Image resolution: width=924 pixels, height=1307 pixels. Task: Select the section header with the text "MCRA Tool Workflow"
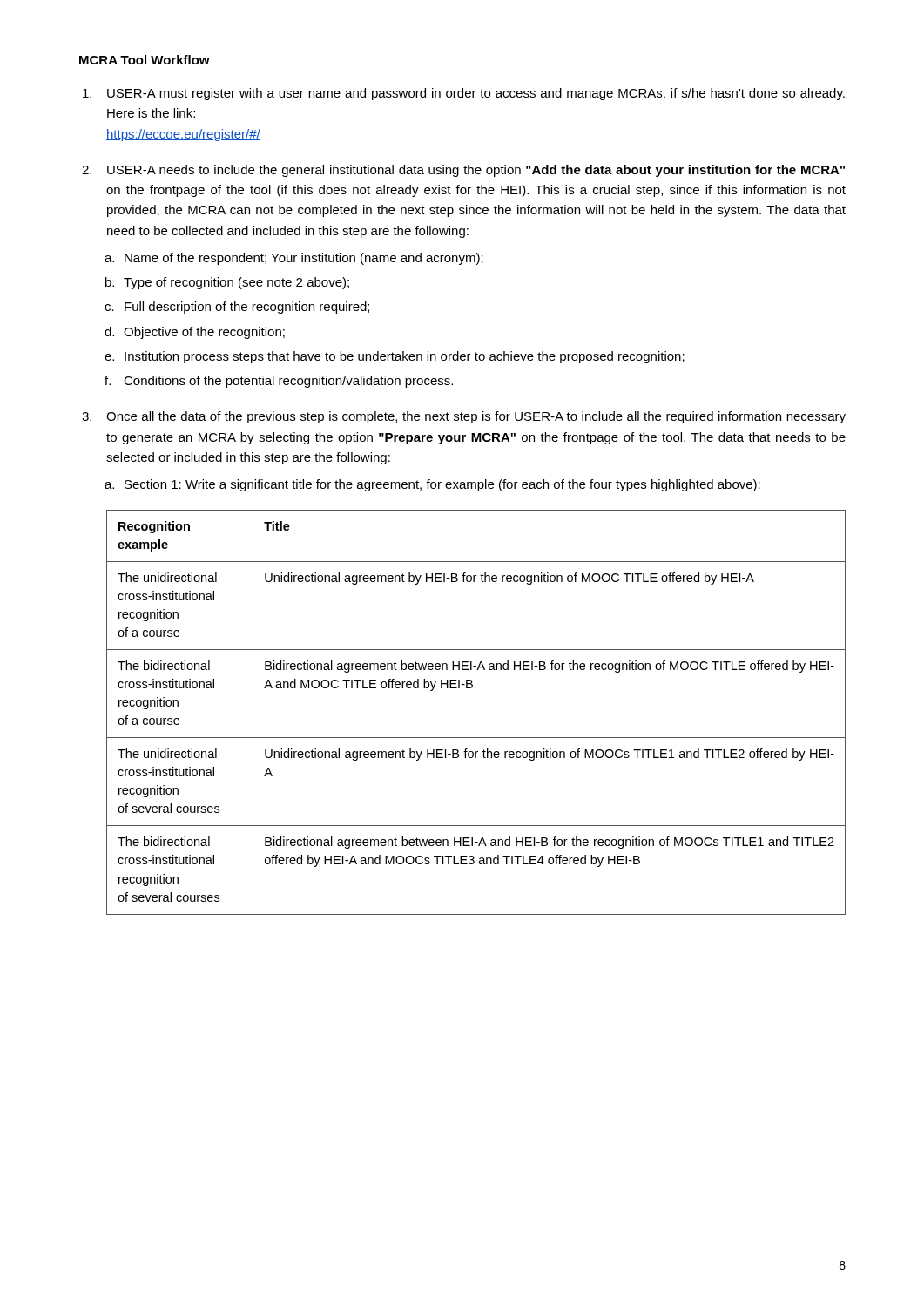tap(144, 60)
